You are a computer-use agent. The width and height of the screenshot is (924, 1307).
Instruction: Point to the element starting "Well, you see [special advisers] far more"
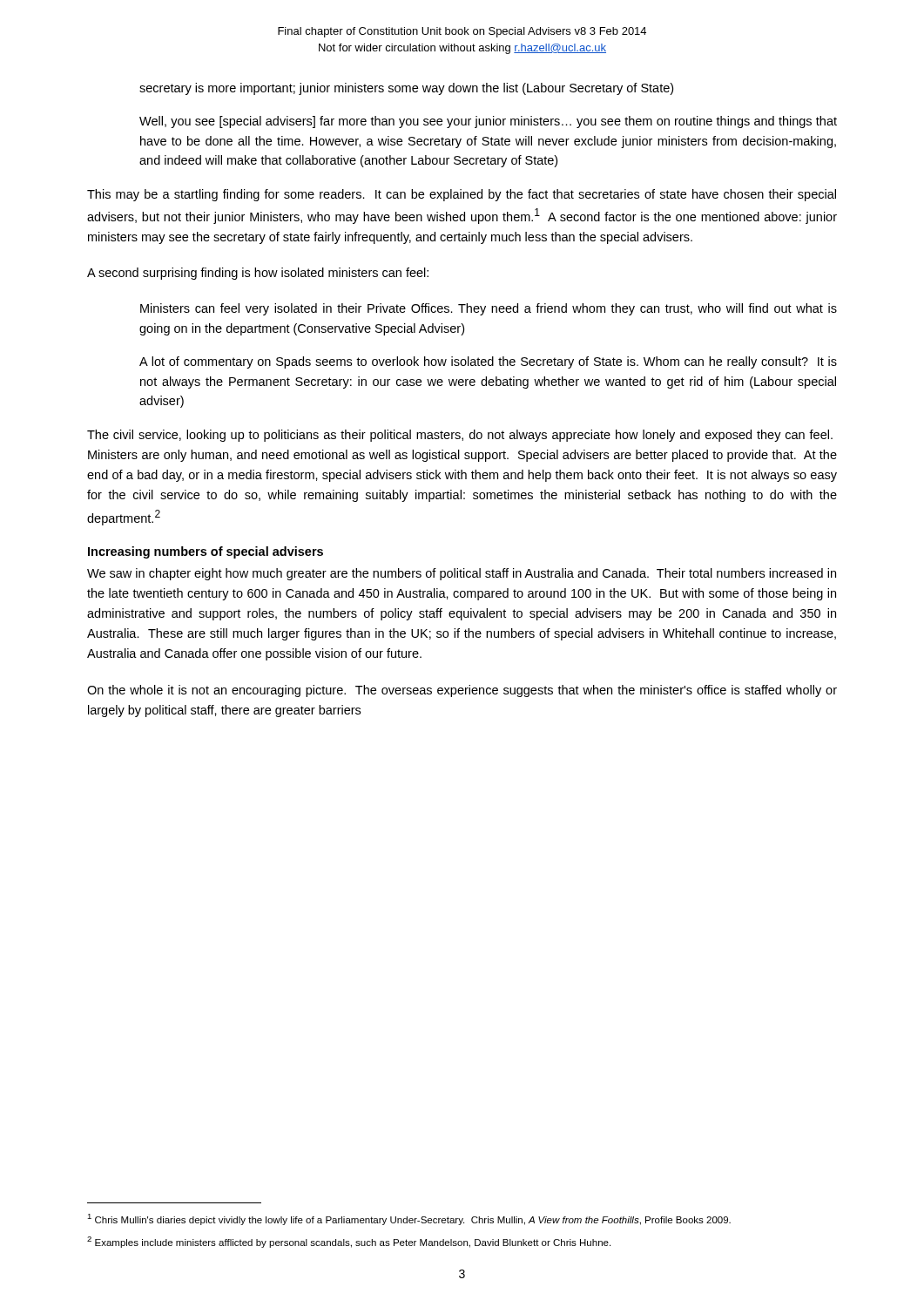tap(488, 141)
